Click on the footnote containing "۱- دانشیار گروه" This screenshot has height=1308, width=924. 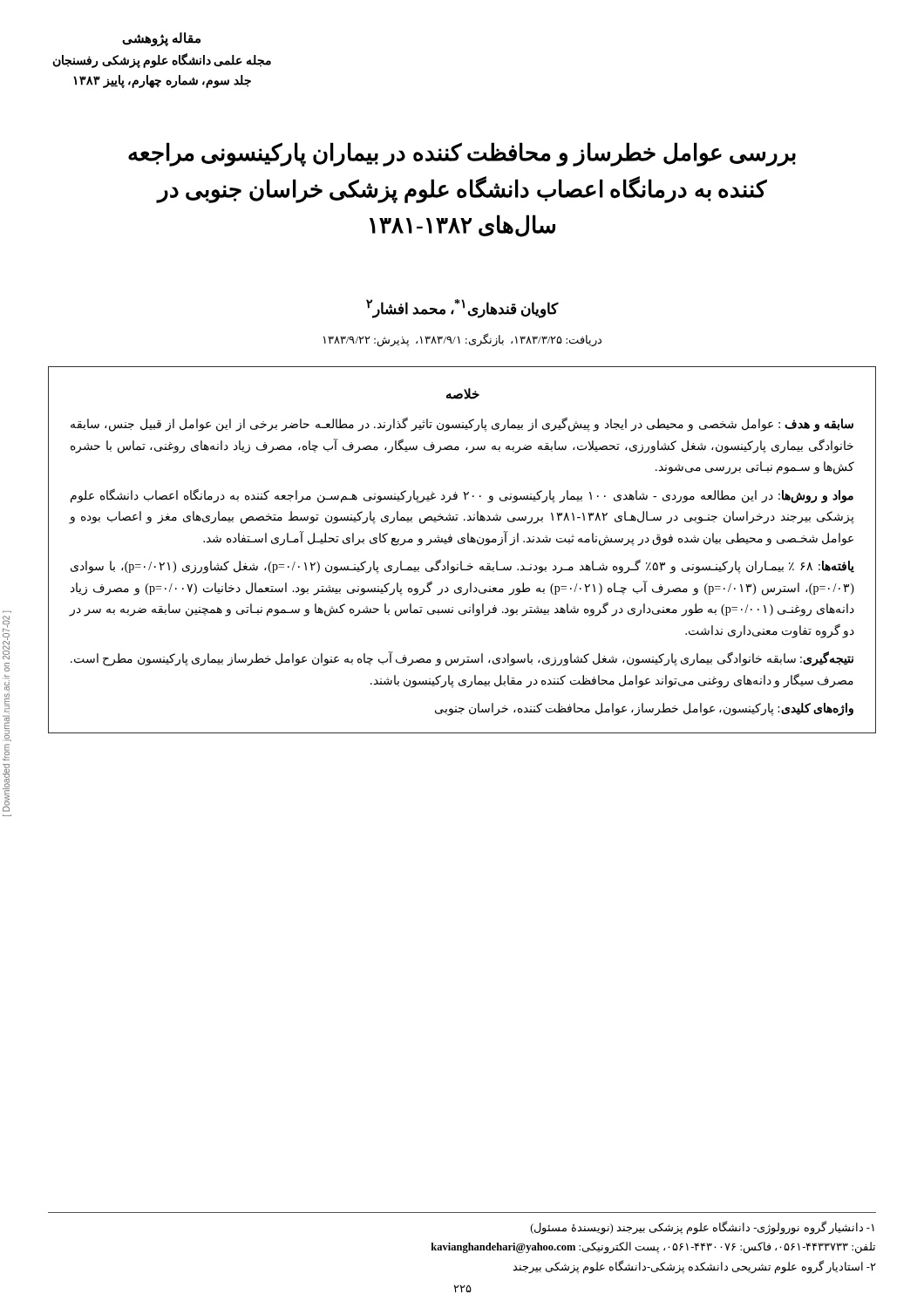462,1247
